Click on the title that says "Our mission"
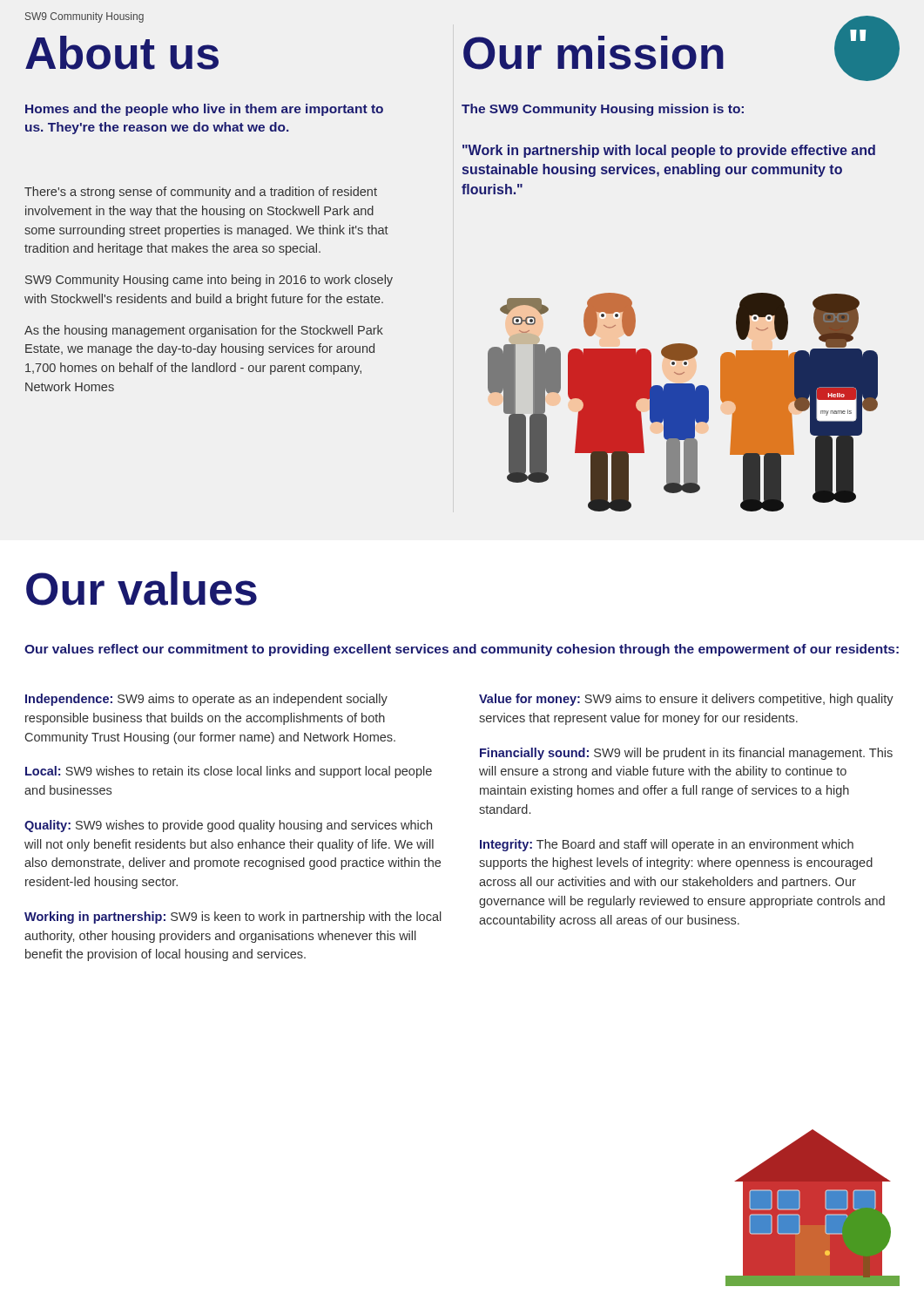The image size is (924, 1307). pos(594,53)
